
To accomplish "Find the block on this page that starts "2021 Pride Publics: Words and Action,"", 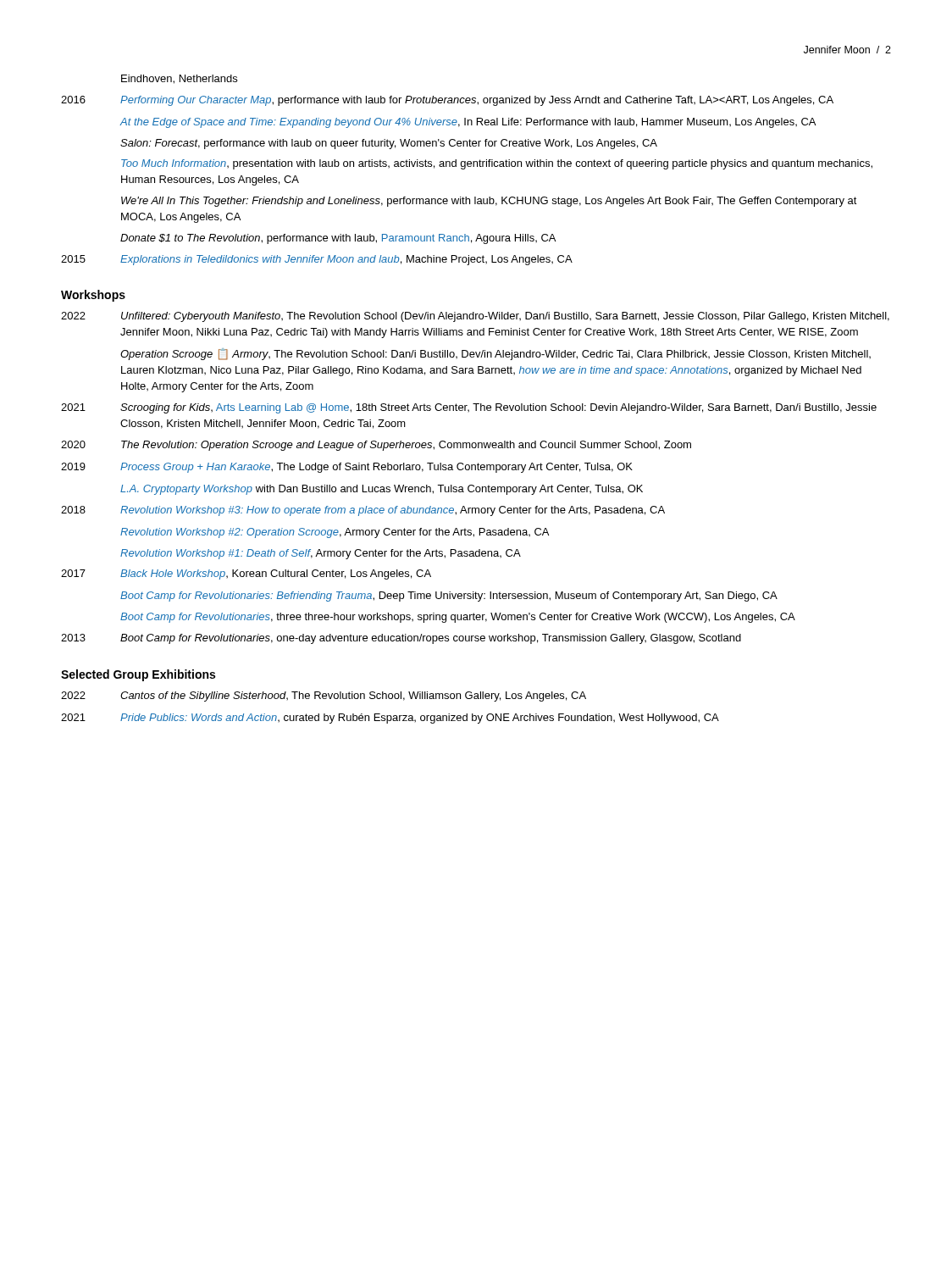I will point(476,719).
